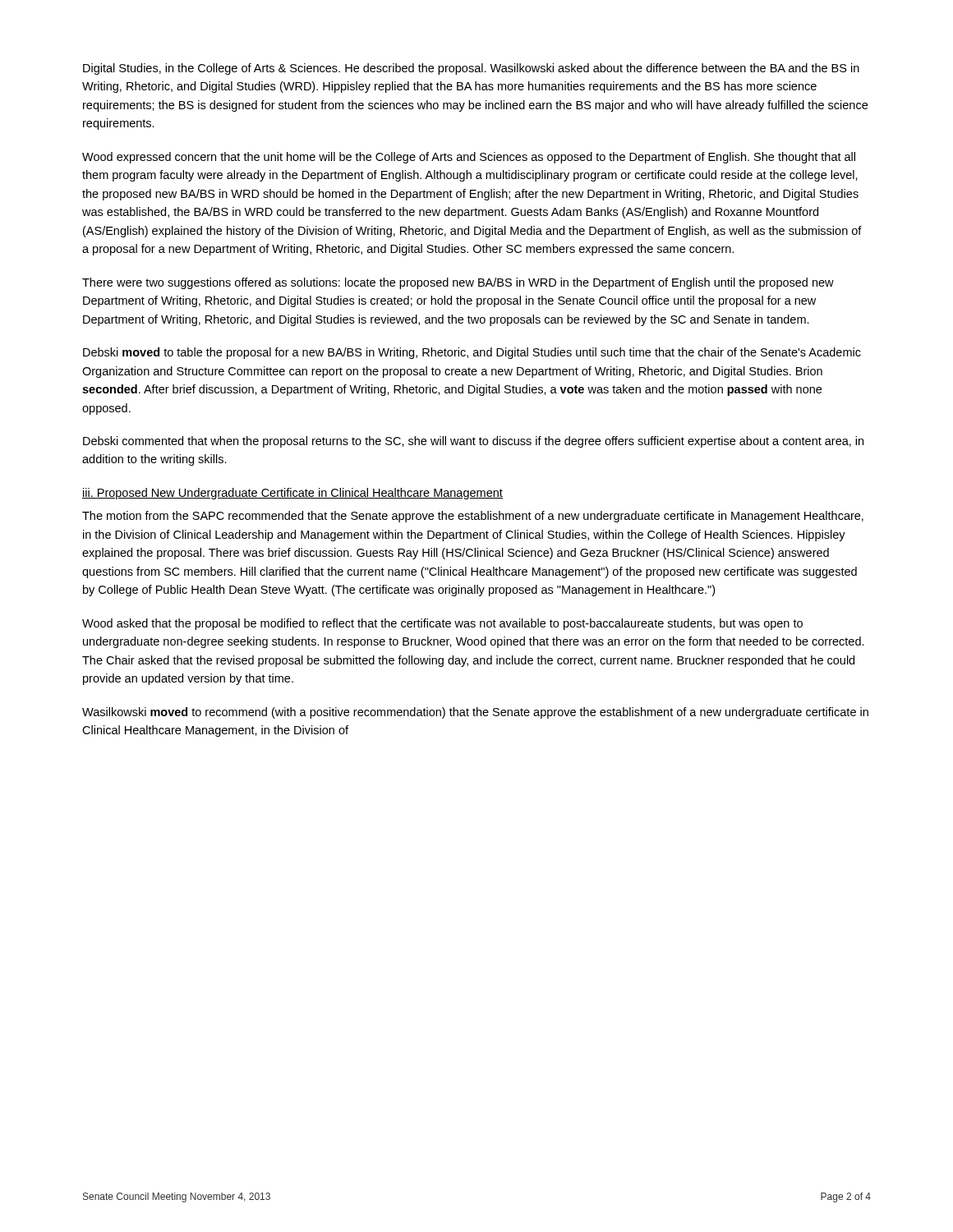Viewport: 953px width, 1232px height.
Task: Select the region starting "There were two suggestions offered as solutions: locate"
Action: click(458, 301)
